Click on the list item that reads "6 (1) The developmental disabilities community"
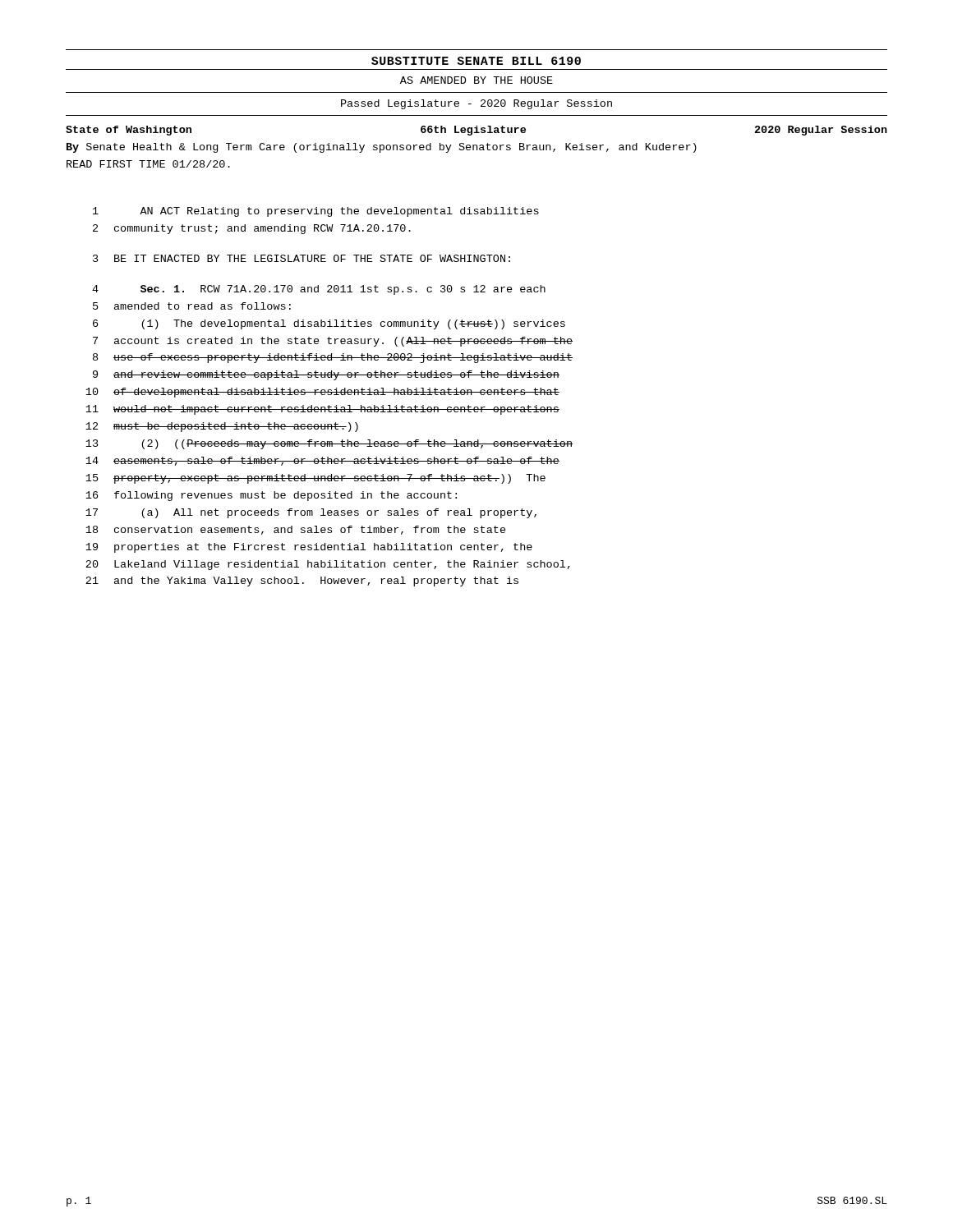 pos(476,325)
